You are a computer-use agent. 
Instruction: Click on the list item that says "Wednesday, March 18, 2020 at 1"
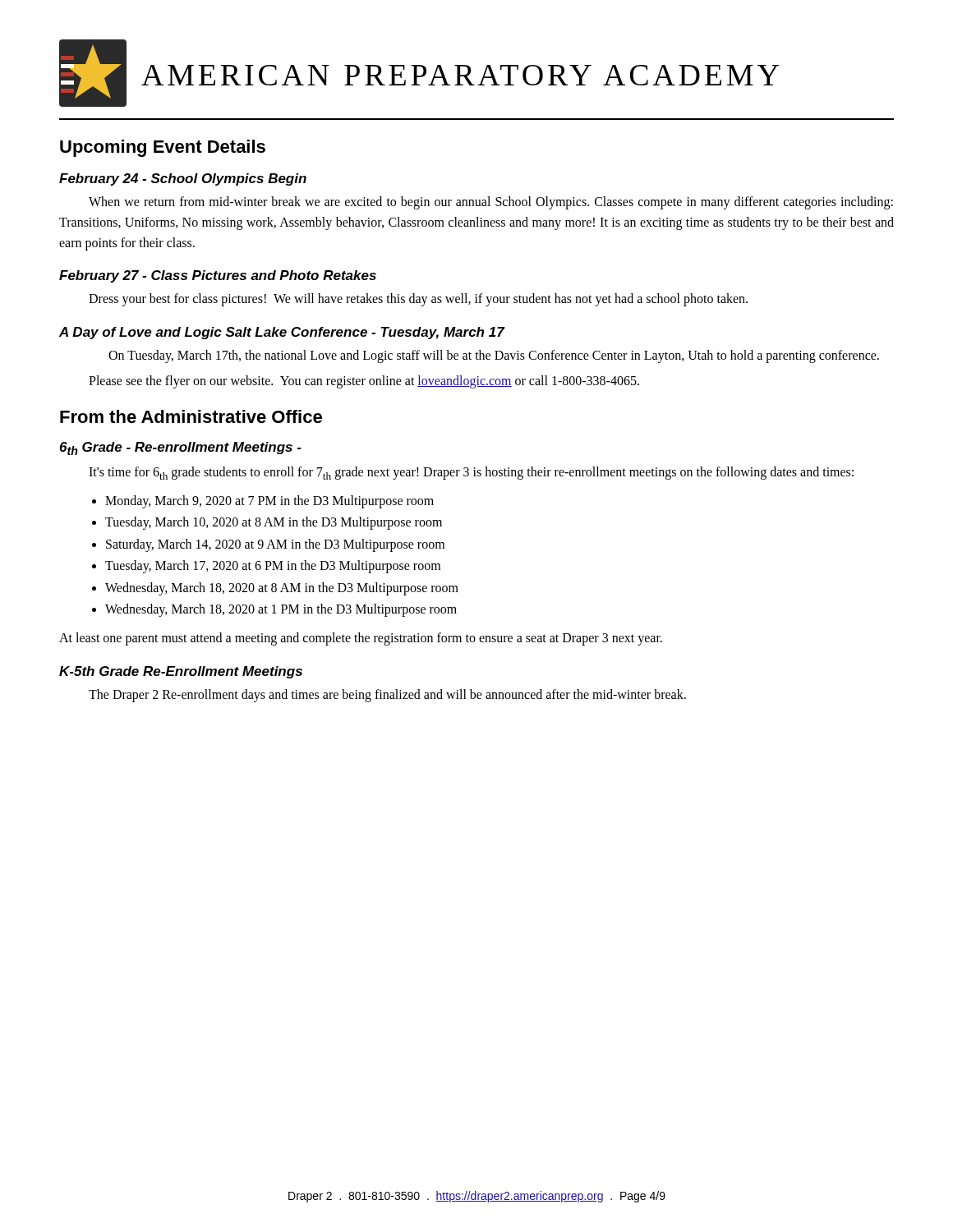pos(281,609)
